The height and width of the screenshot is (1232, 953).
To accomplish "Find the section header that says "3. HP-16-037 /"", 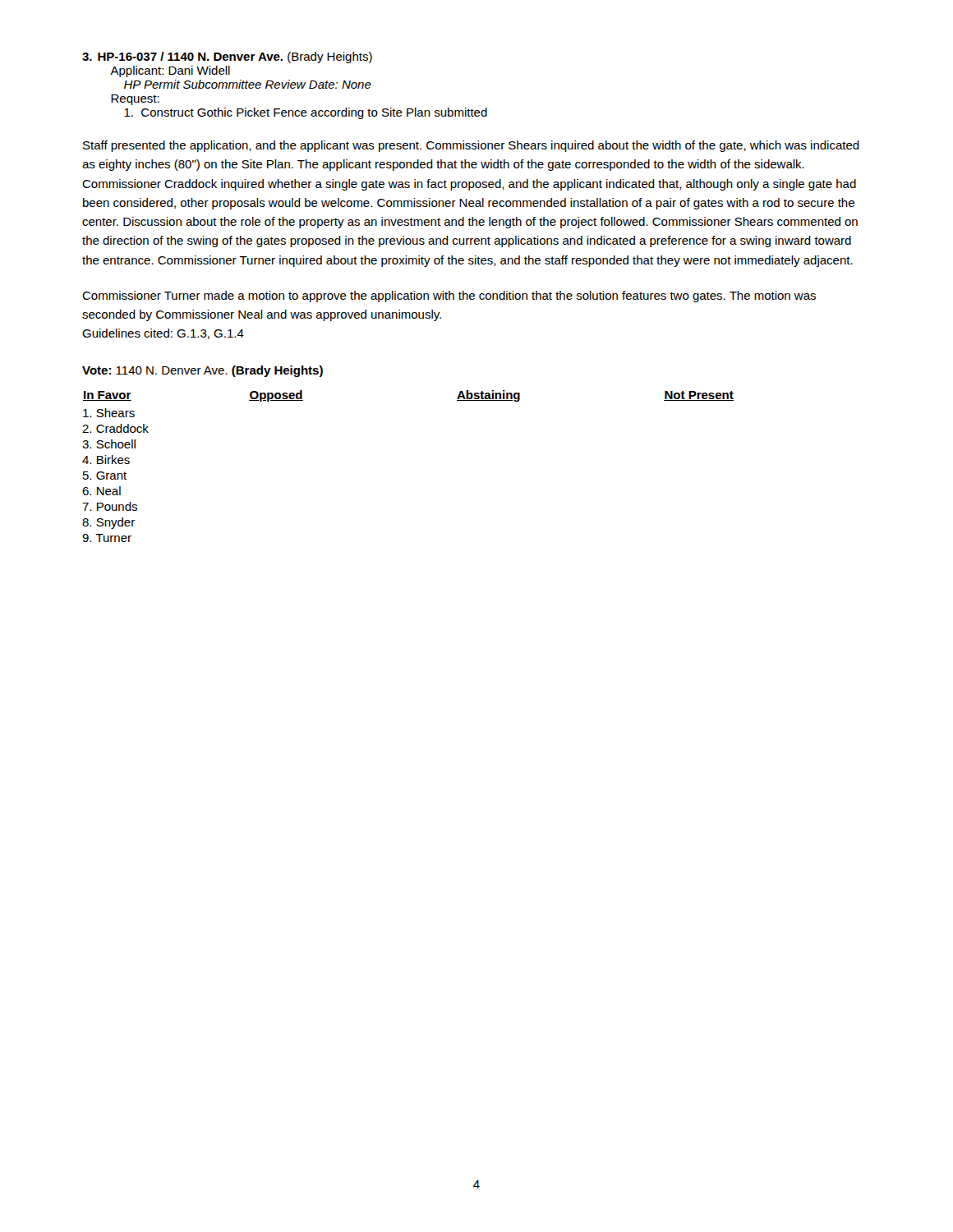I will tap(227, 57).
